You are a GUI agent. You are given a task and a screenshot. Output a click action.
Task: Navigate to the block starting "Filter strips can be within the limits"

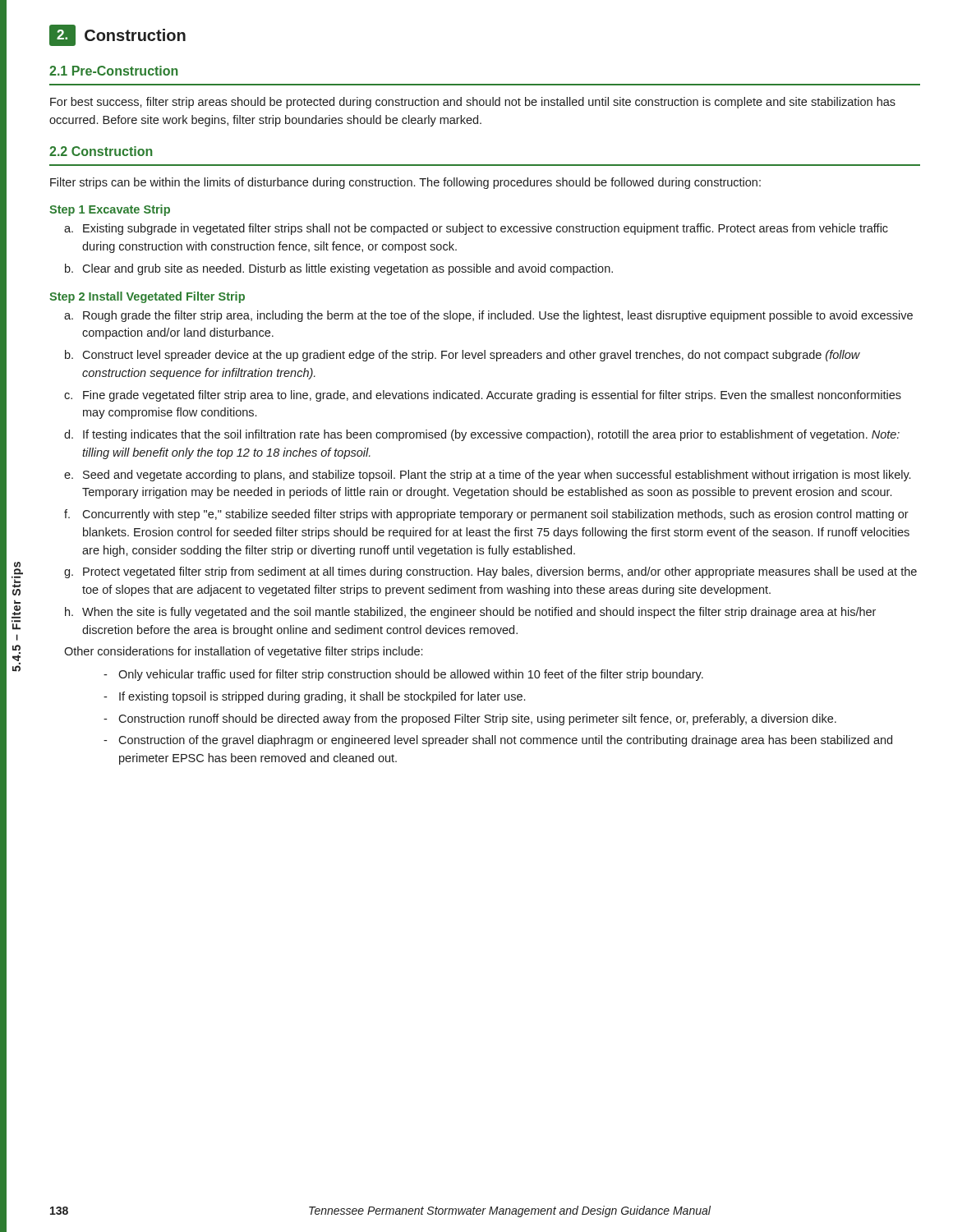tap(405, 182)
